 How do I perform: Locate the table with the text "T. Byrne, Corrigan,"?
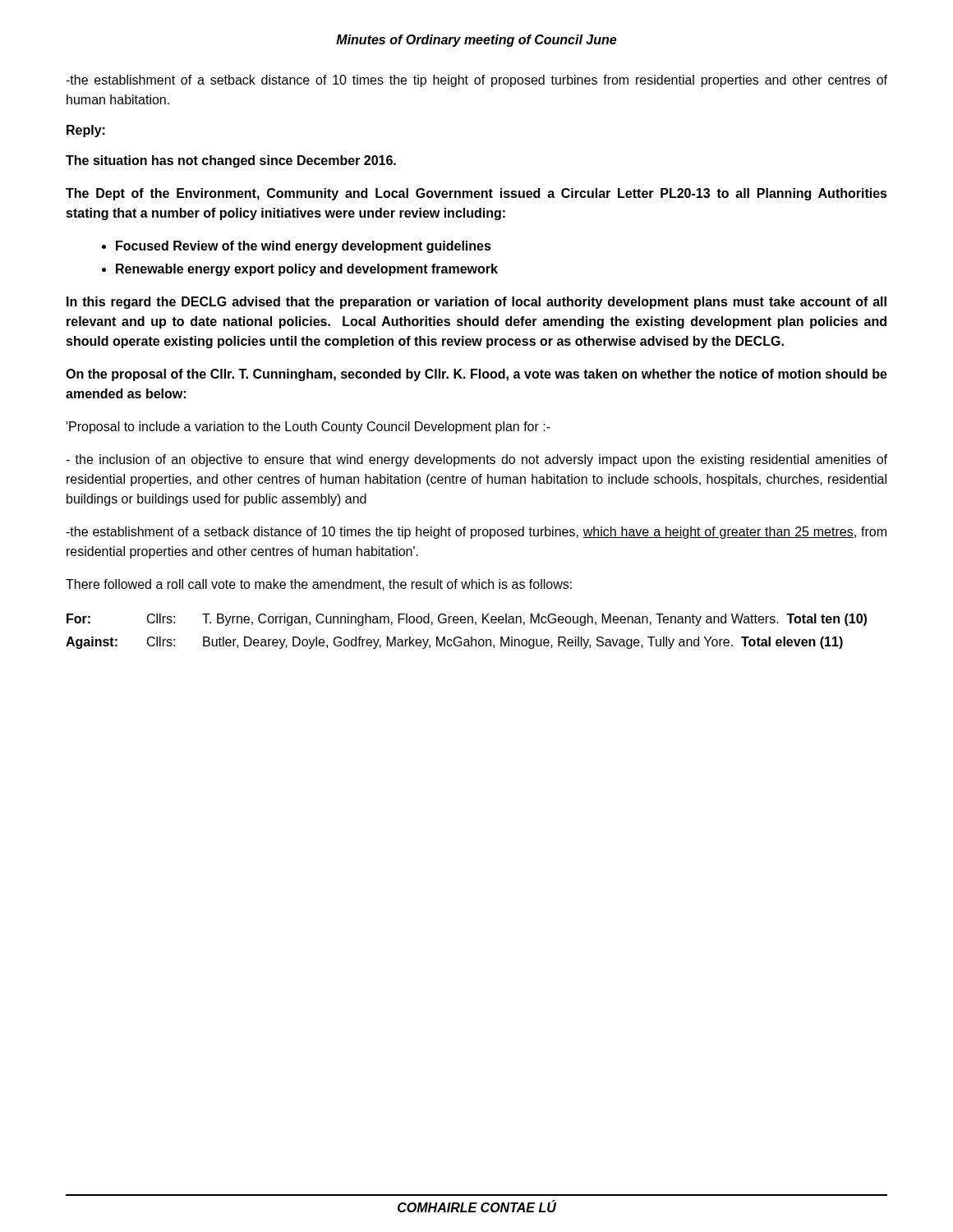point(476,631)
